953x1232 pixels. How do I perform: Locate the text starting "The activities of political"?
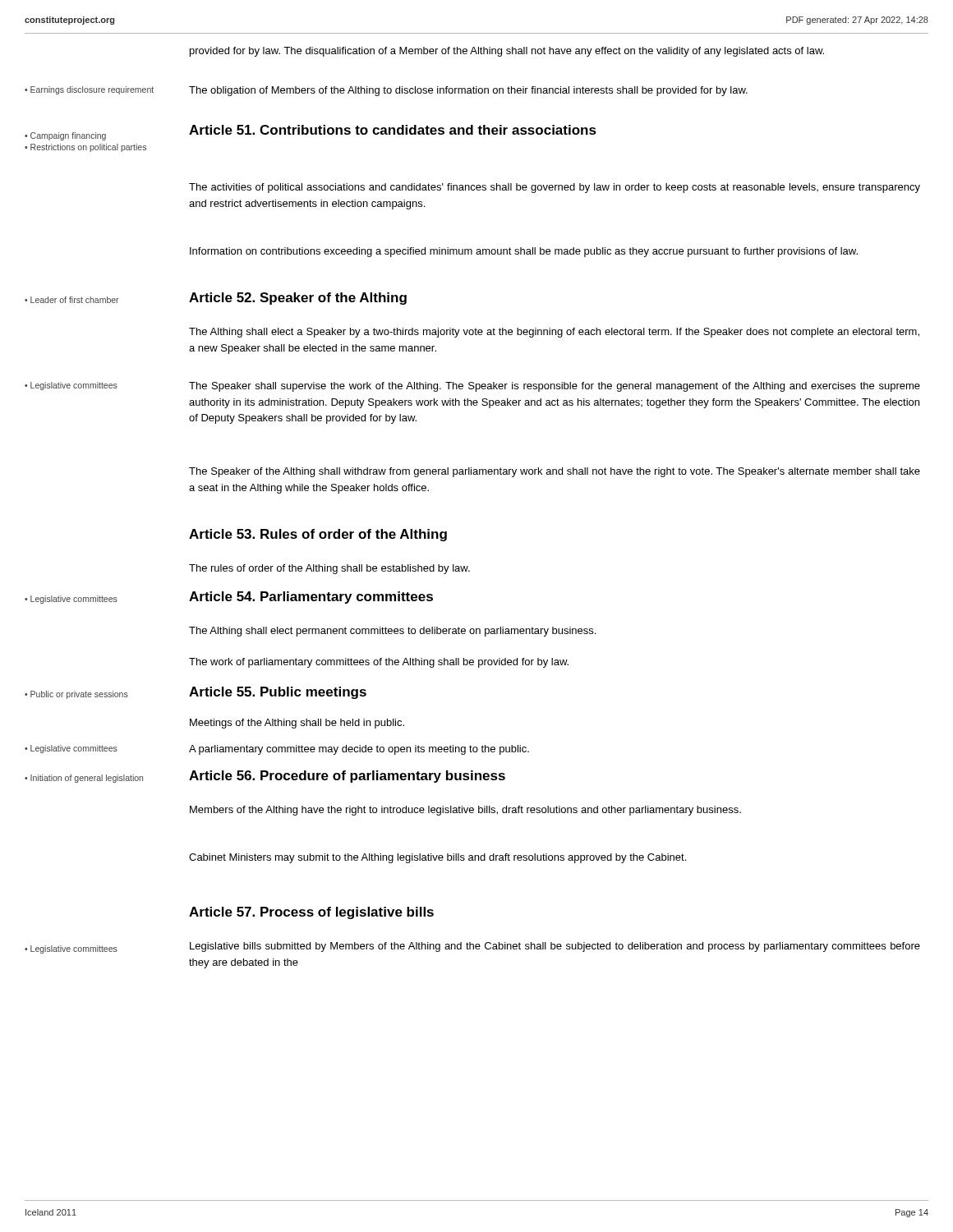(555, 195)
